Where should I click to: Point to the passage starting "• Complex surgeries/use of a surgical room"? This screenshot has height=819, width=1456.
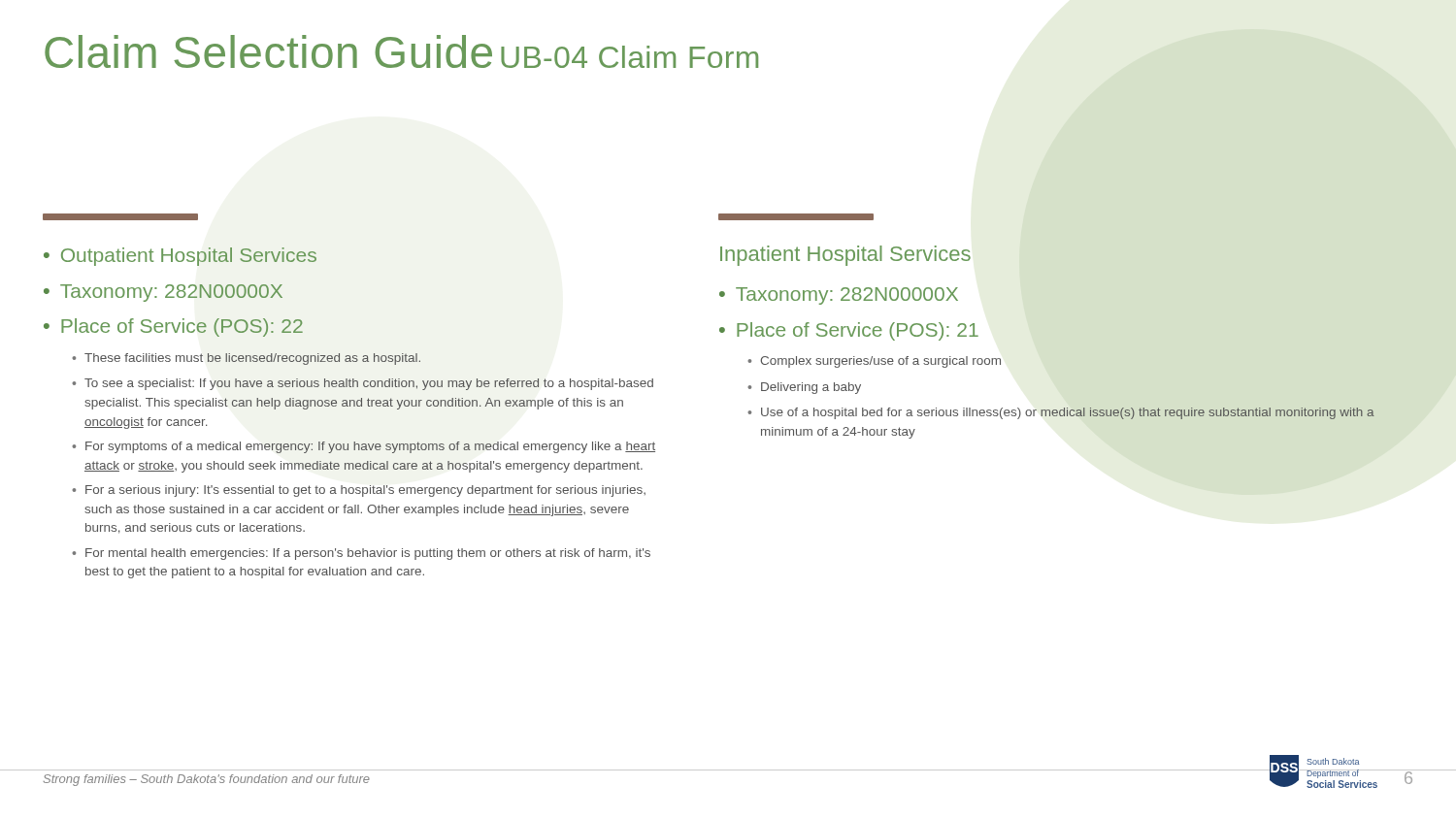[875, 361]
